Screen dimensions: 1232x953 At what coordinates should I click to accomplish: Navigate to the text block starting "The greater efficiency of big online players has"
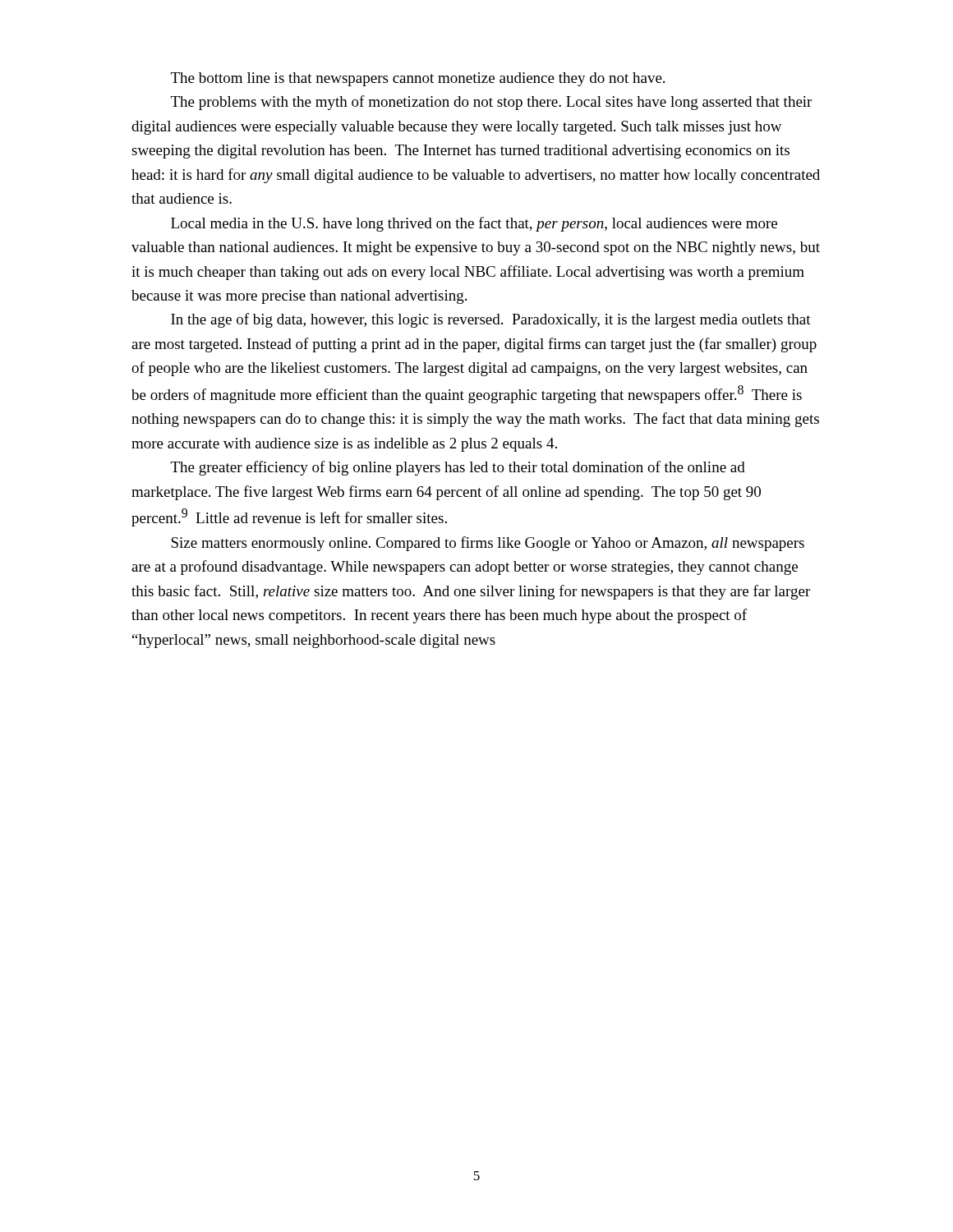point(476,493)
